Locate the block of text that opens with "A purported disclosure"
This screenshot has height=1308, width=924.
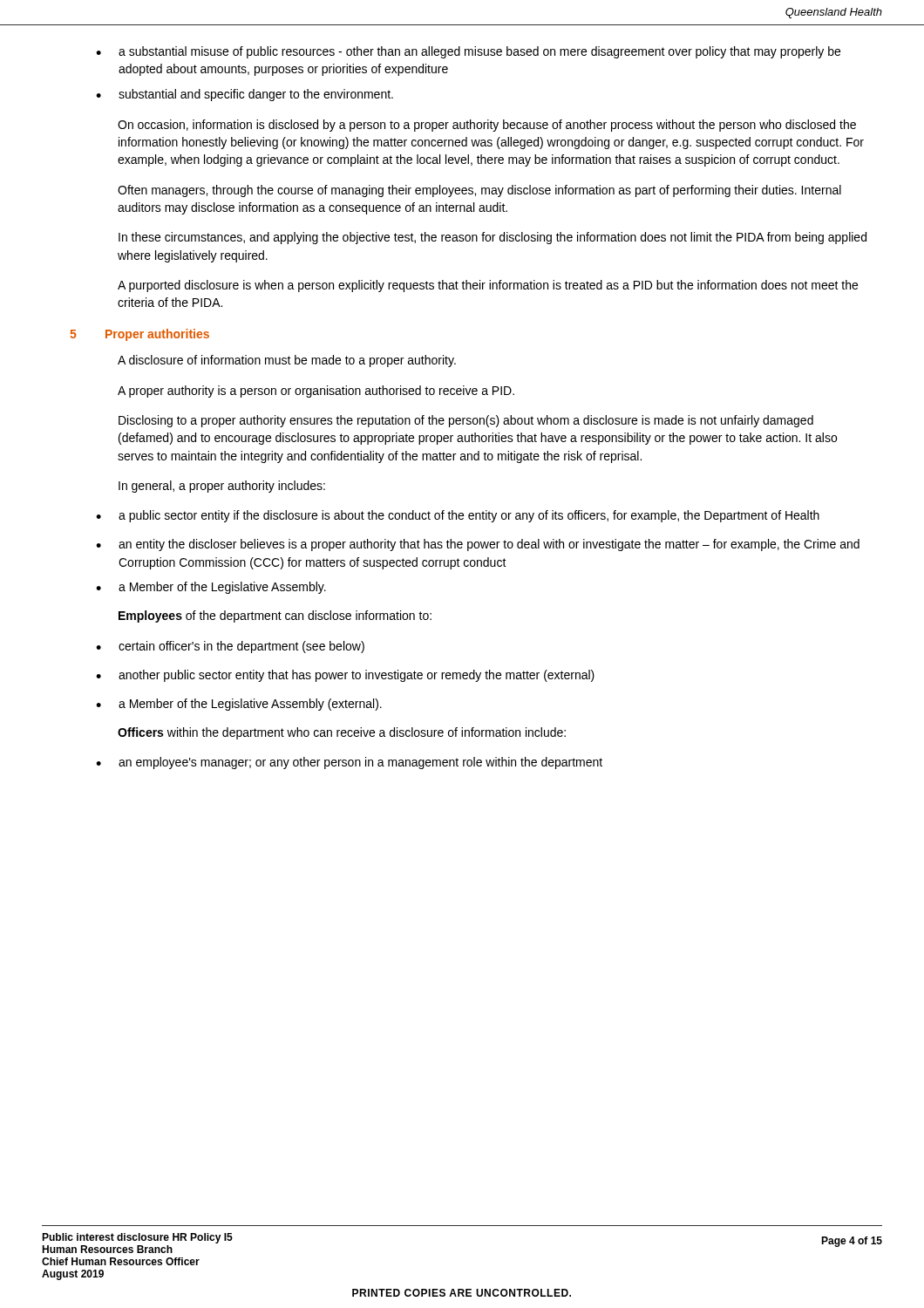click(488, 294)
